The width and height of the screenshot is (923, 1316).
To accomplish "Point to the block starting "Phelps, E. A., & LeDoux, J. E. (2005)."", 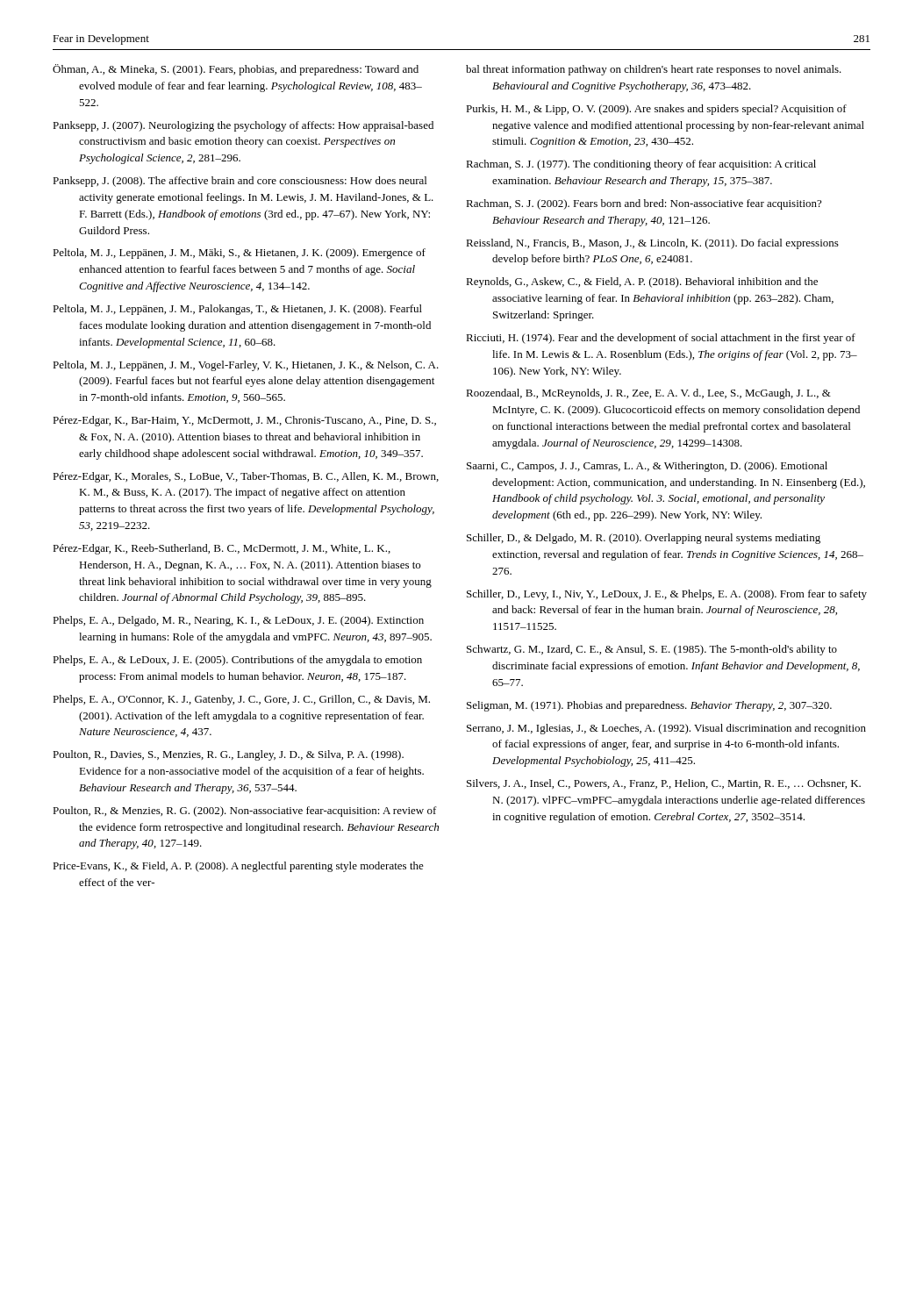I will coord(237,668).
